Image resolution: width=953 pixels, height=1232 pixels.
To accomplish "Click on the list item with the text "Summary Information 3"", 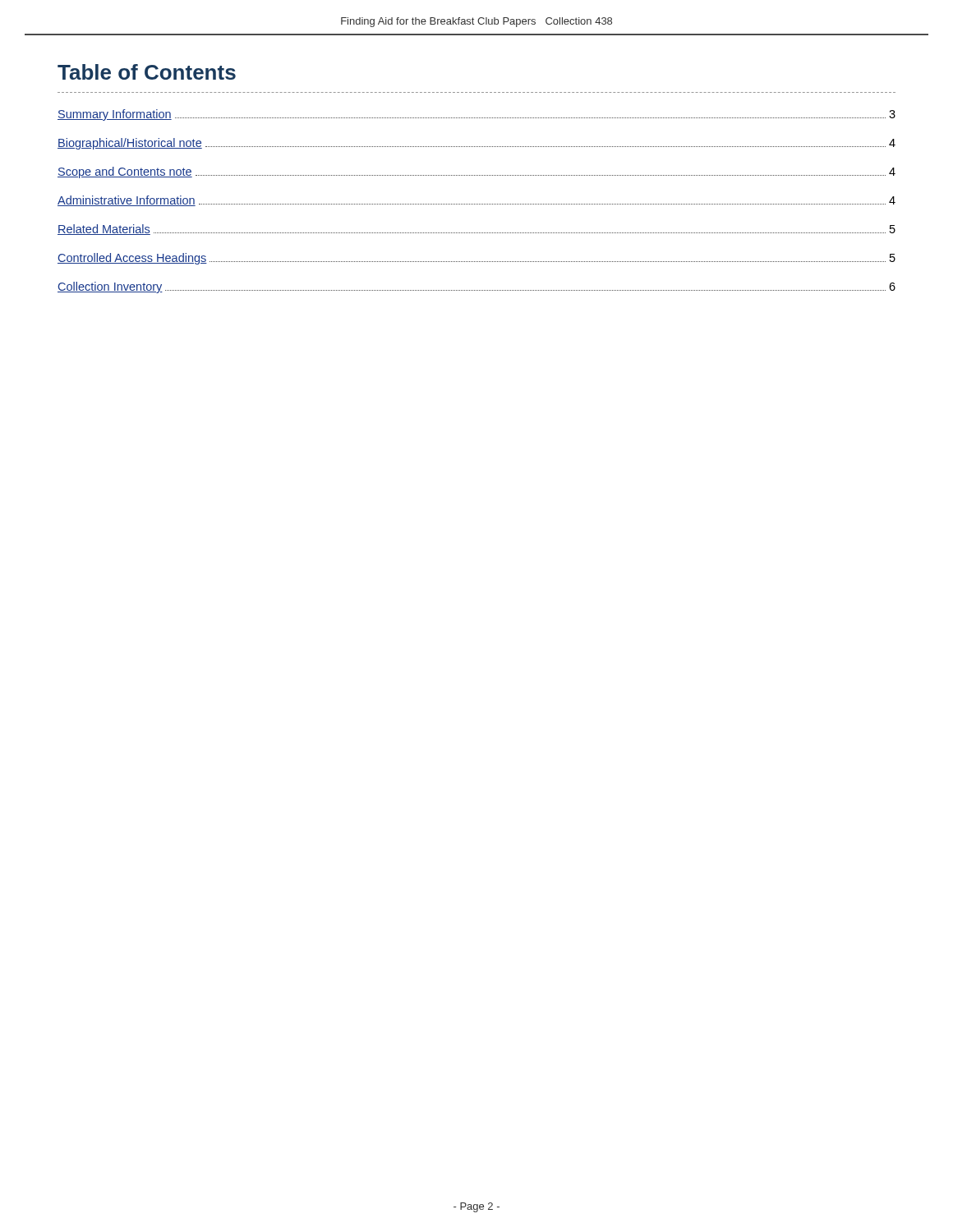I will 476,114.
